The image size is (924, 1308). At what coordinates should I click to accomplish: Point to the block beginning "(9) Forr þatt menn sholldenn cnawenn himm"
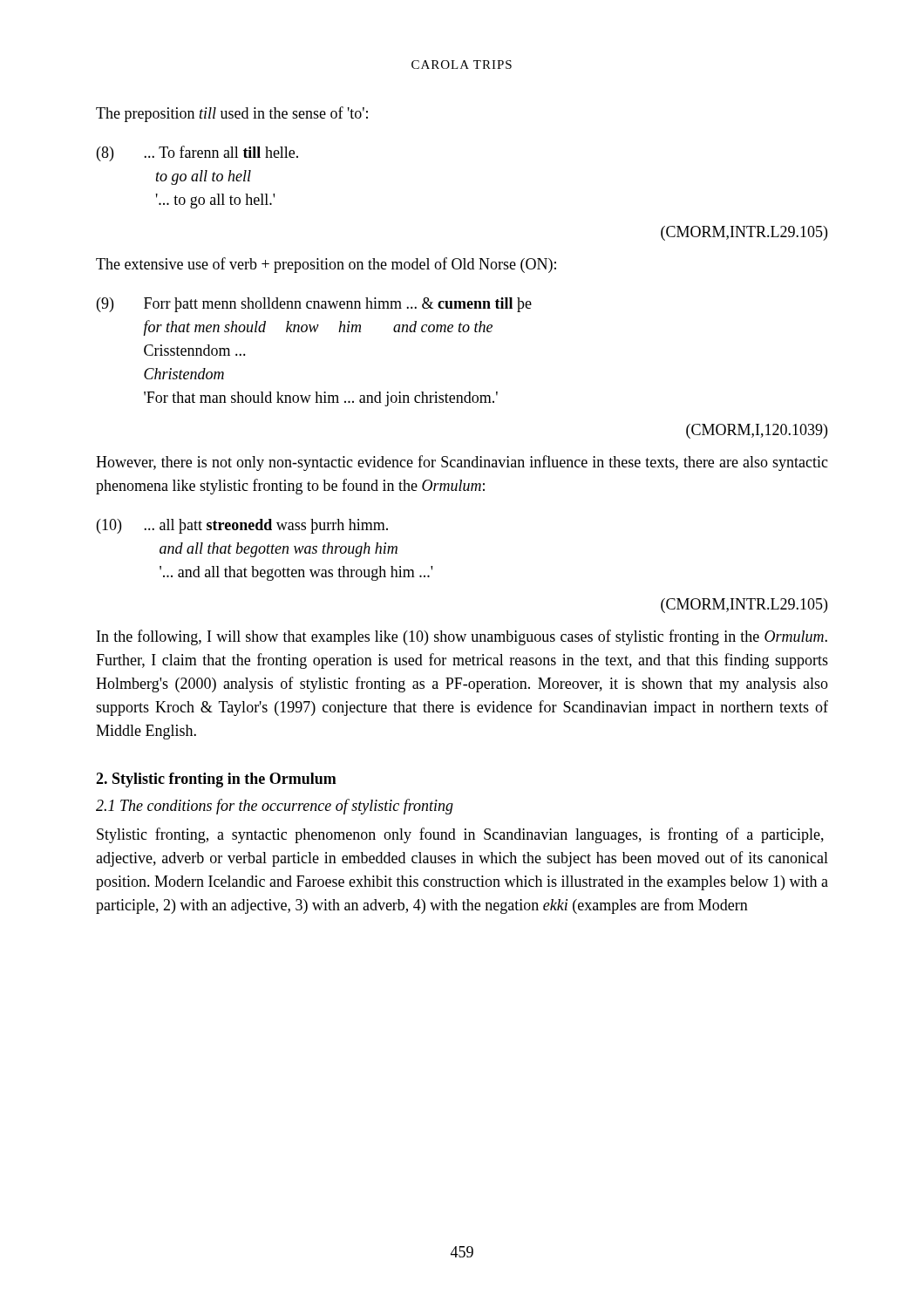pos(314,305)
